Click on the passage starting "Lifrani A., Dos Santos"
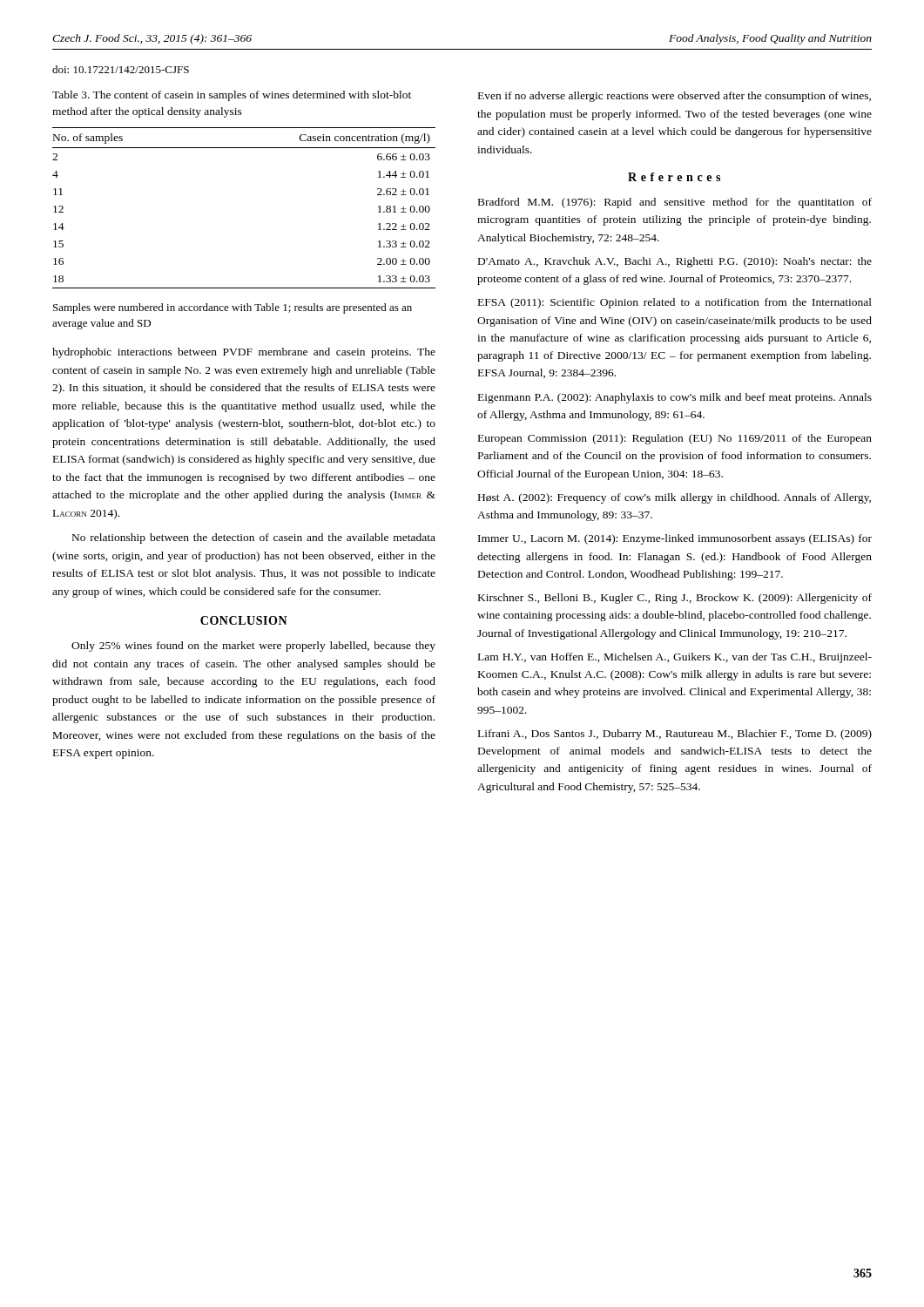924x1307 pixels. click(x=674, y=760)
